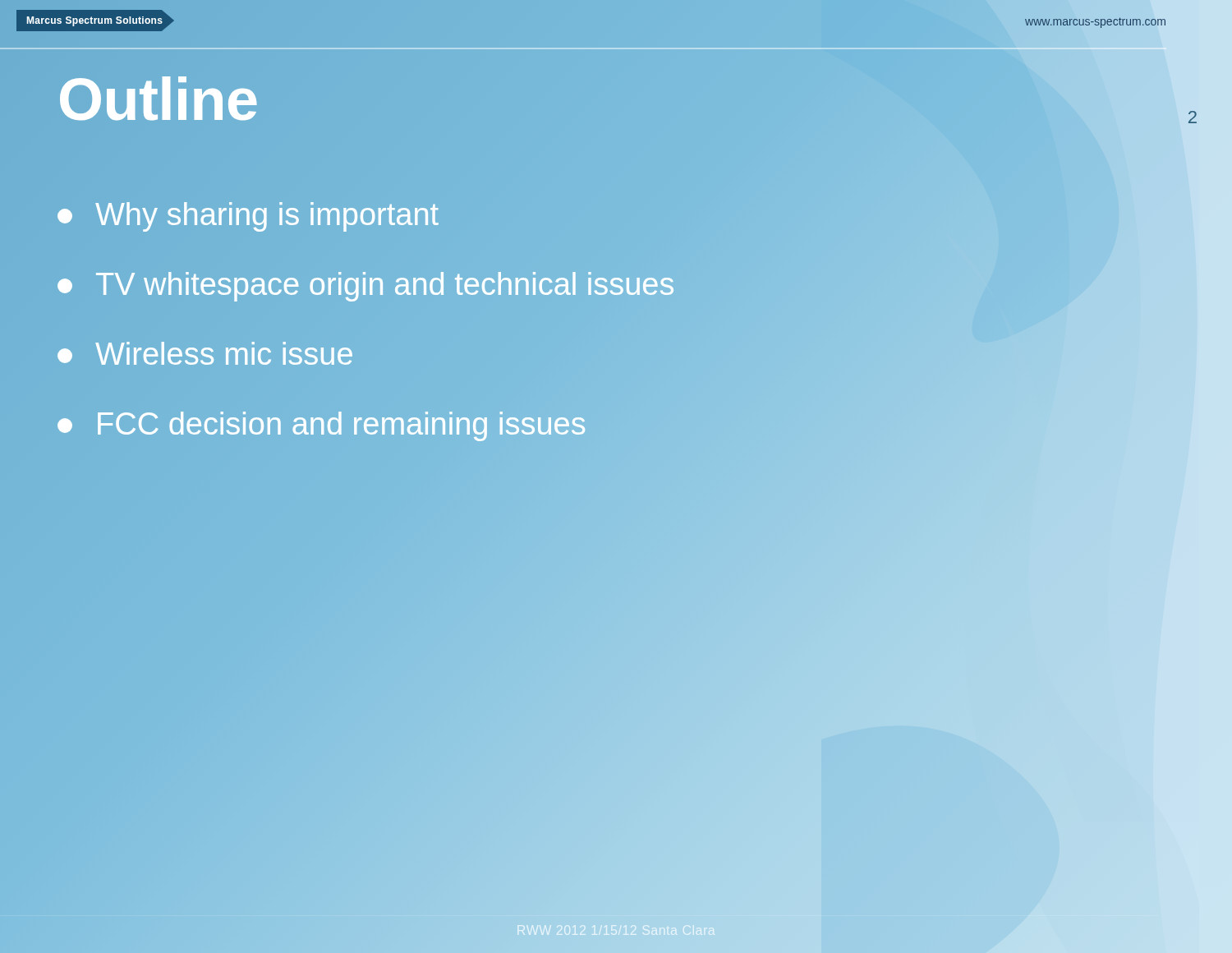Image resolution: width=1232 pixels, height=953 pixels.
Task: Click where it says "Why sharing is important"
Action: pyautogui.click(x=248, y=215)
